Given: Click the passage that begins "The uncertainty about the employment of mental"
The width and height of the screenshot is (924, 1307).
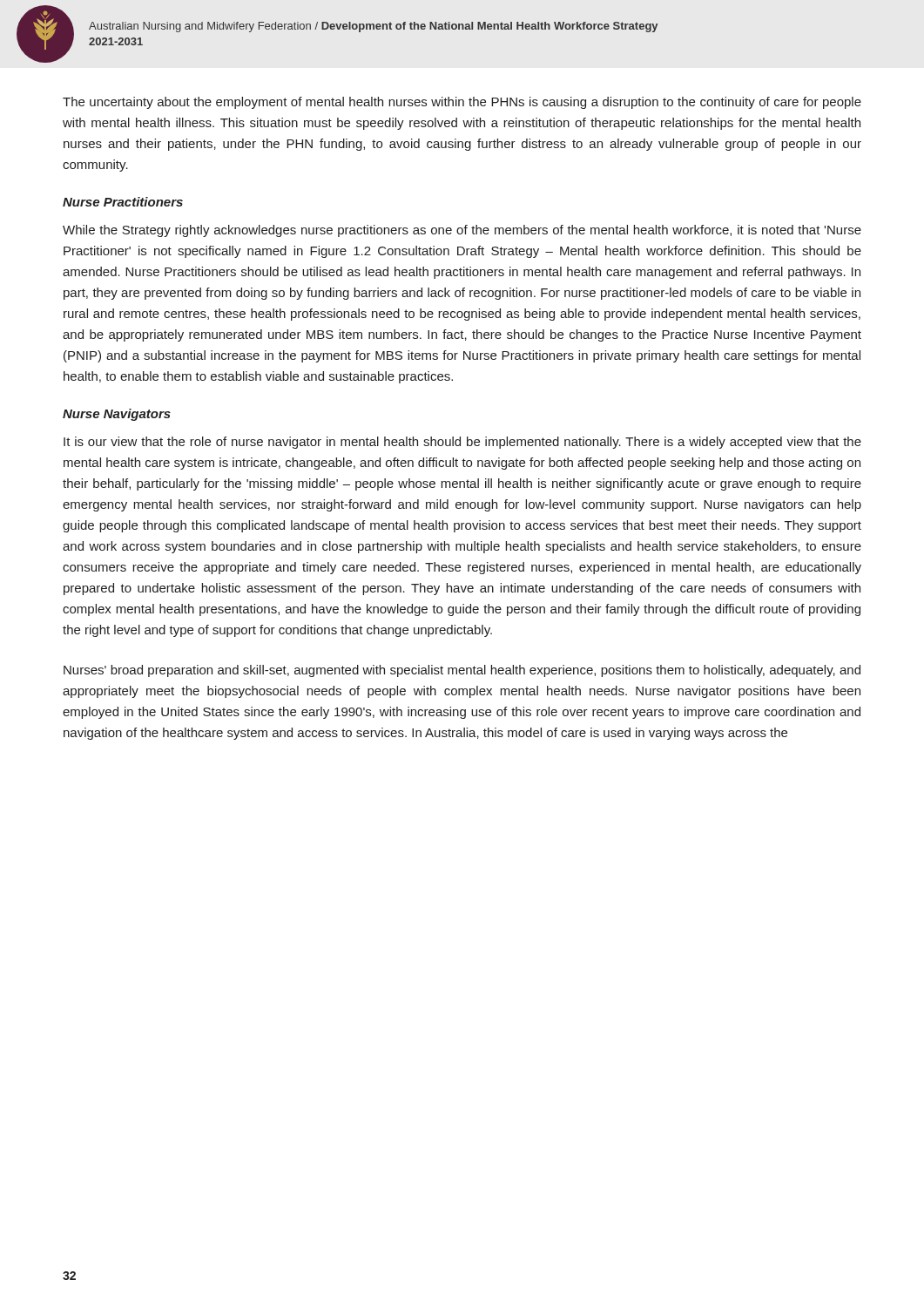Looking at the screenshot, I should [462, 133].
